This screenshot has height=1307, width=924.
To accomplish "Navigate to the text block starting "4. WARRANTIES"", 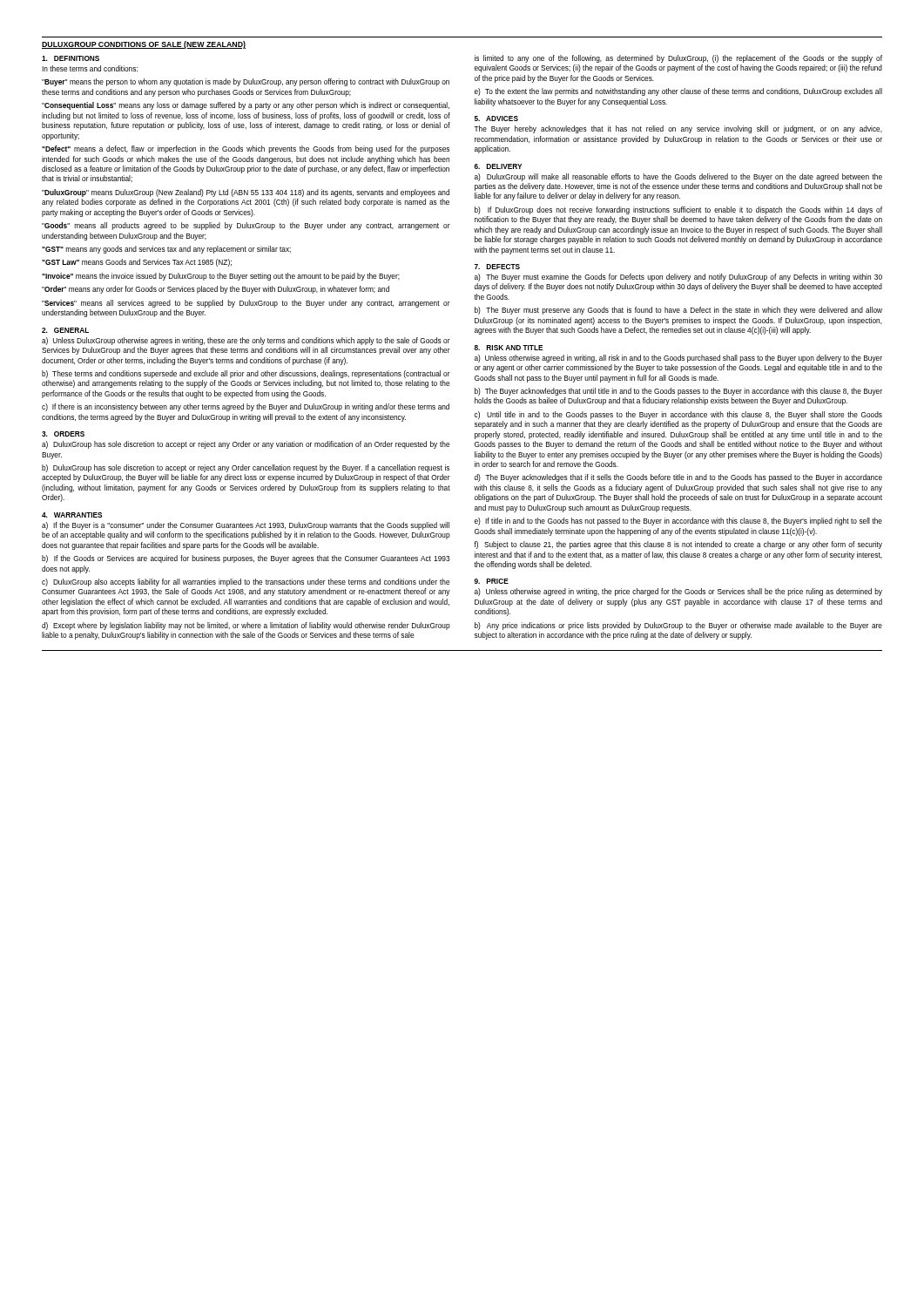I will pyautogui.click(x=72, y=515).
